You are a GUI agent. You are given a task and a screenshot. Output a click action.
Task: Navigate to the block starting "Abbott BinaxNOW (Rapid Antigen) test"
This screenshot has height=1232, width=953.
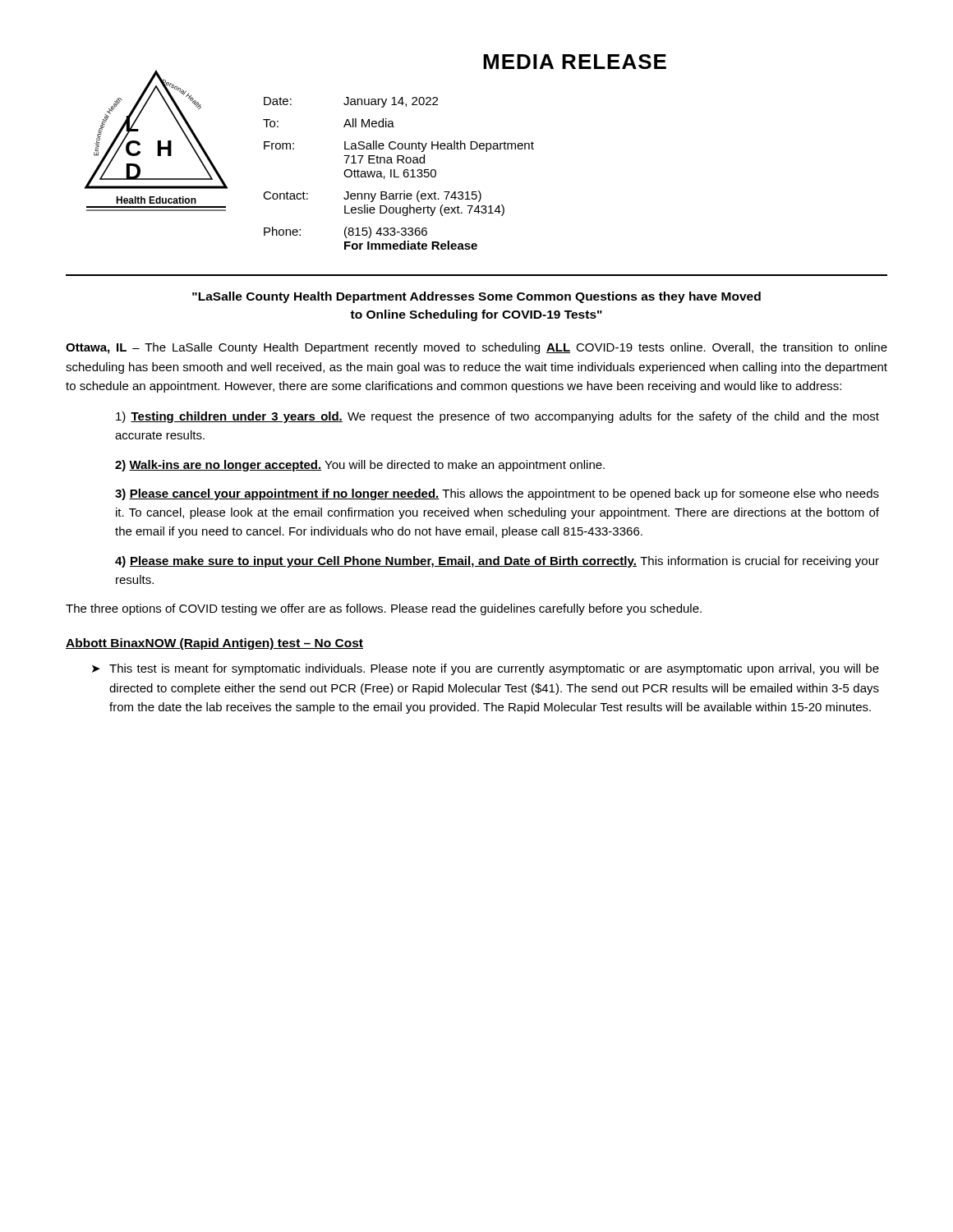coord(214,643)
